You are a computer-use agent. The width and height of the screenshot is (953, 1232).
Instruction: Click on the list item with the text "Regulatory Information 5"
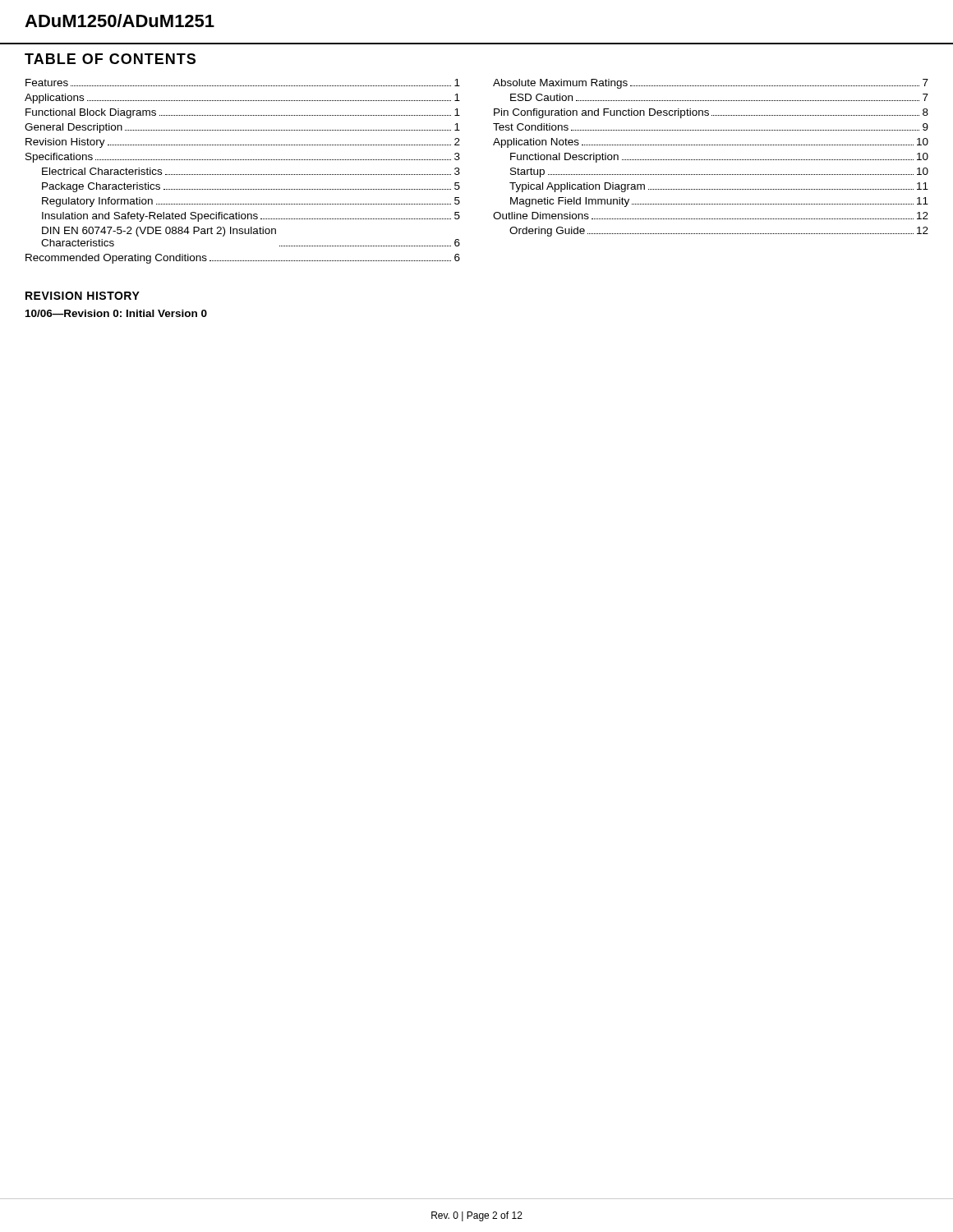pyautogui.click(x=242, y=201)
